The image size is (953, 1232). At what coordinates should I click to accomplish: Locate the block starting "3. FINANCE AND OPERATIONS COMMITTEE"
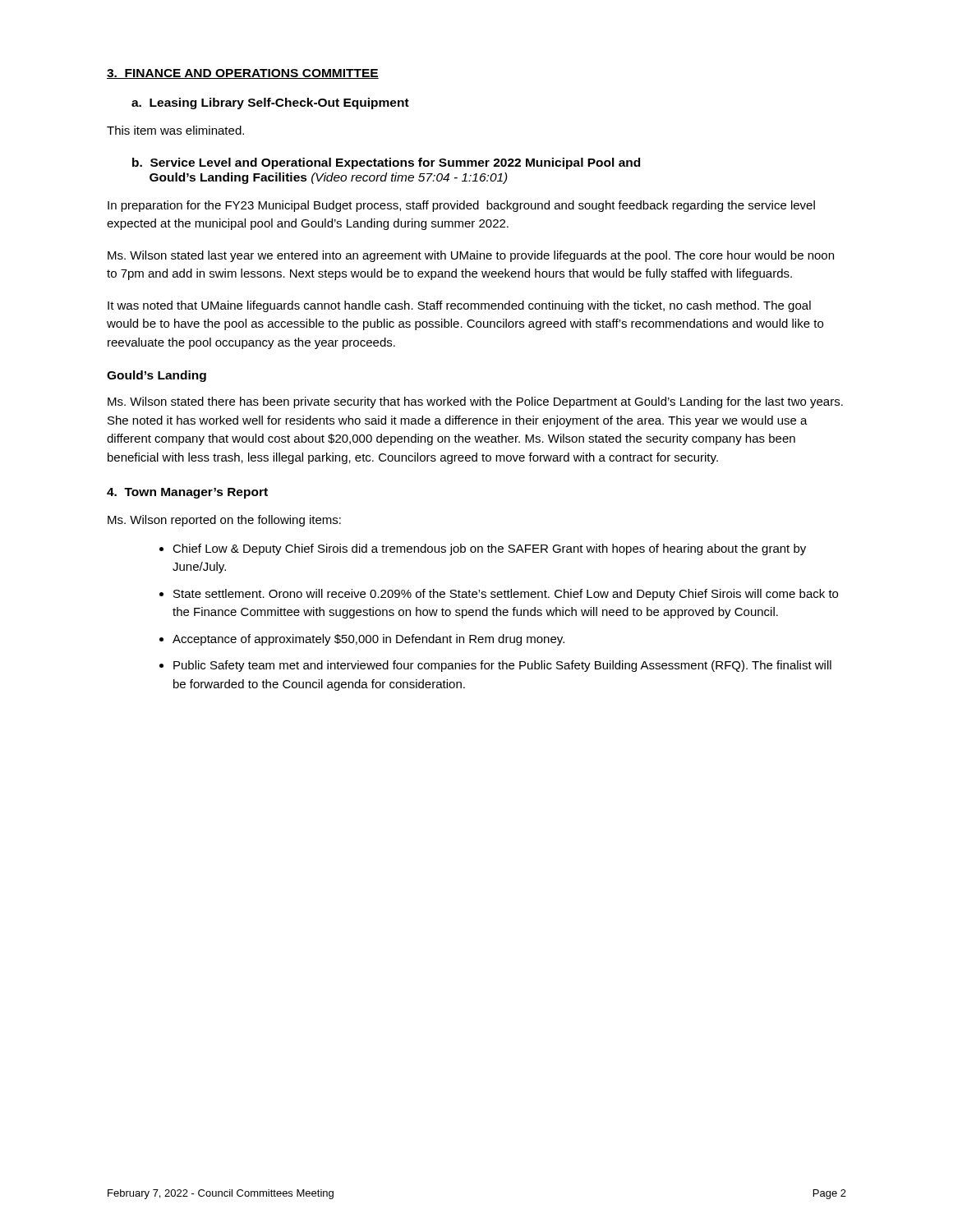point(243,73)
